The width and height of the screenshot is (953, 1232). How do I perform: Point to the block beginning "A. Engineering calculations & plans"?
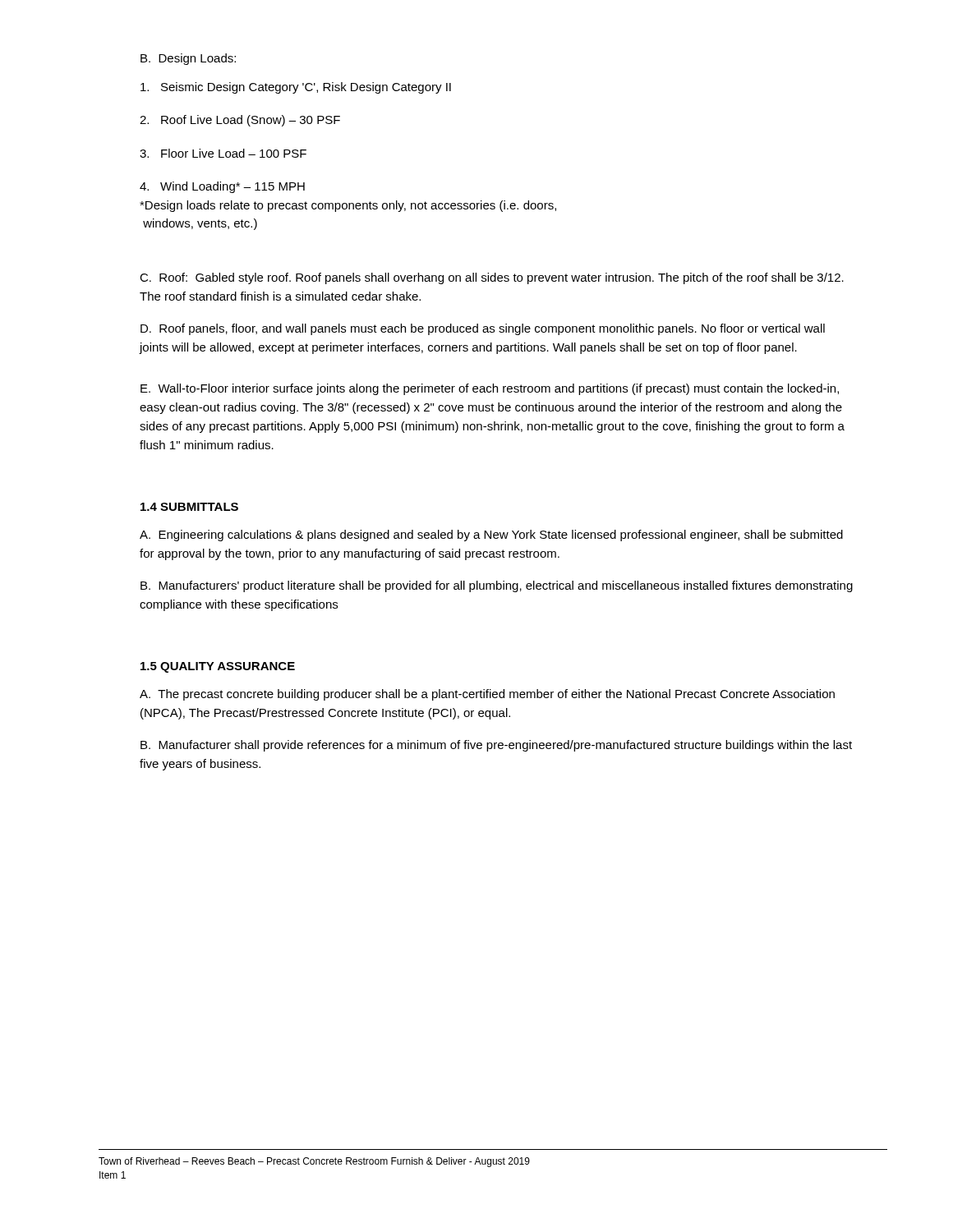pyautogui.click(x=491, y=543)
